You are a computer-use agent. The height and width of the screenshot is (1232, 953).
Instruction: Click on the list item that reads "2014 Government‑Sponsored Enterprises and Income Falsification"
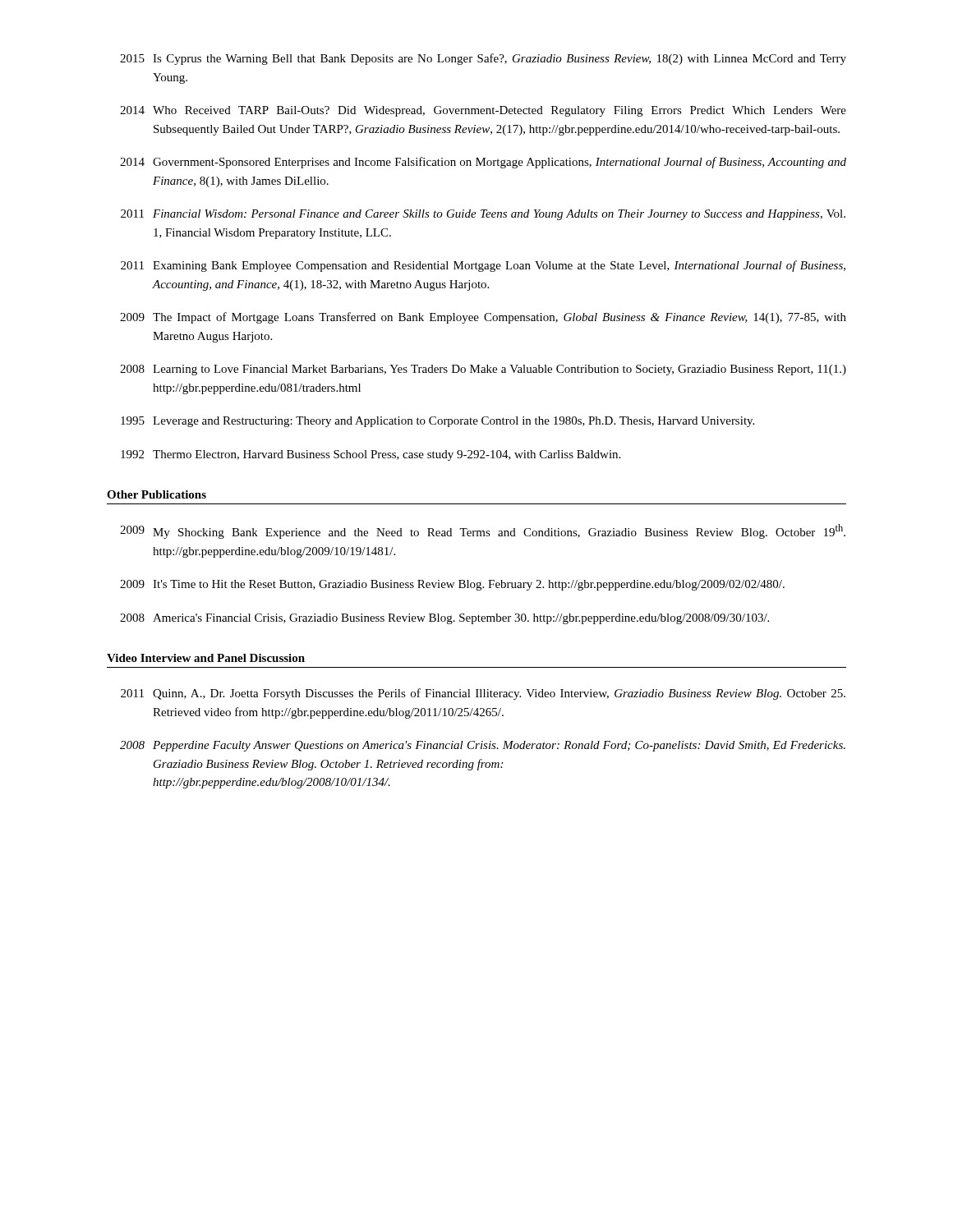(x=476, y=171)
